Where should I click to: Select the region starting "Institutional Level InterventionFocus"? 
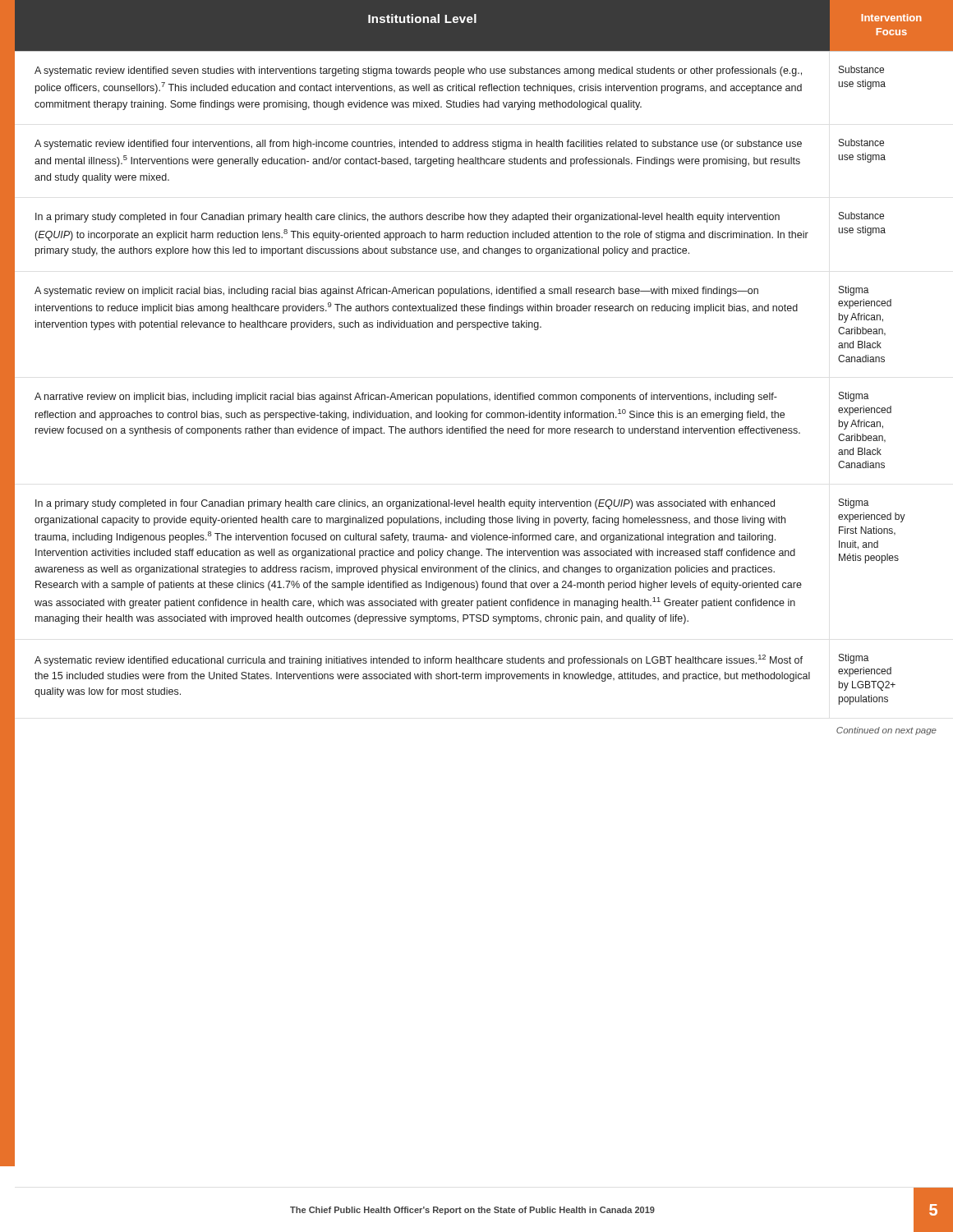[484, 25]
